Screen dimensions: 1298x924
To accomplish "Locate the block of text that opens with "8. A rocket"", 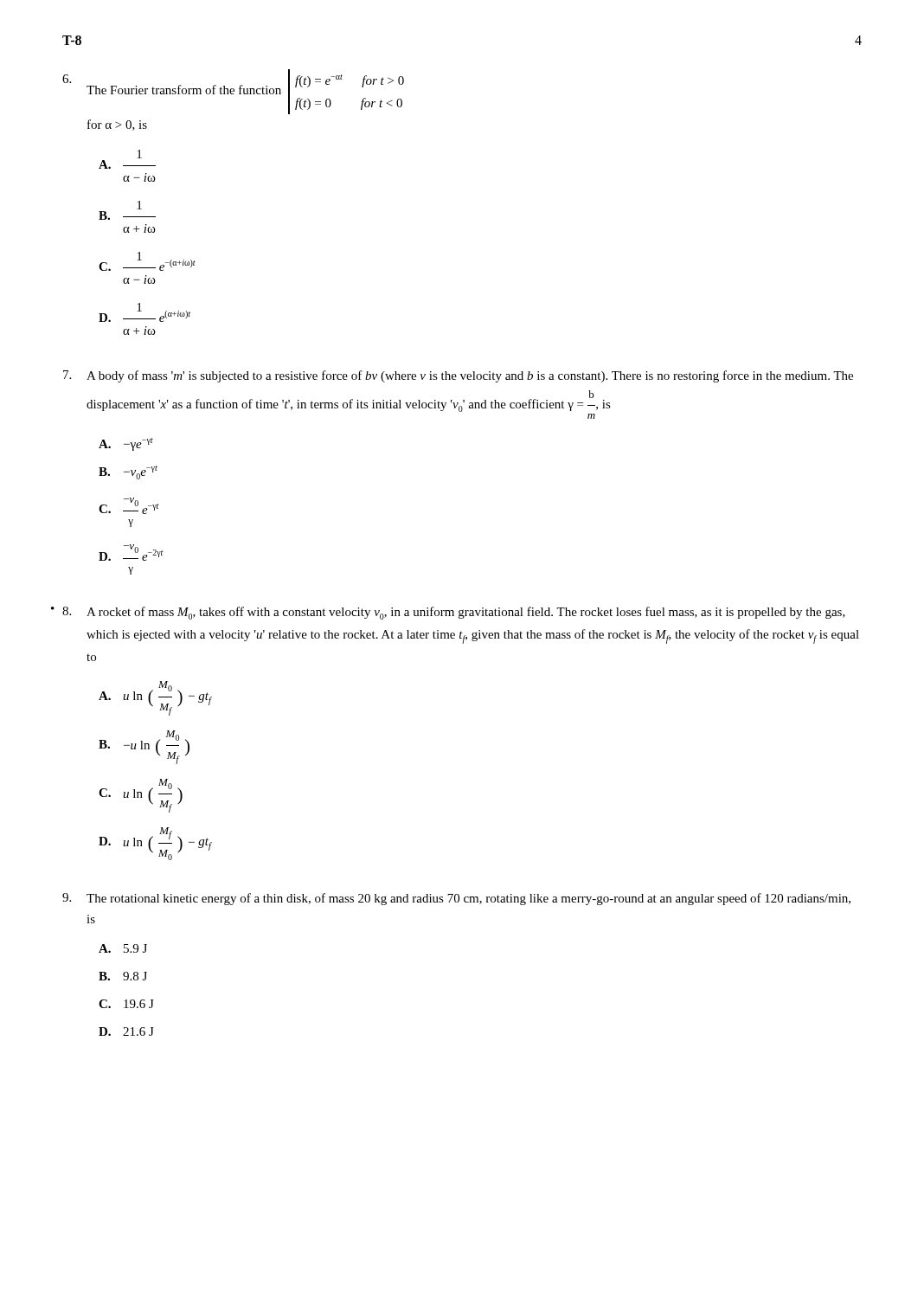I will point(454,613).
